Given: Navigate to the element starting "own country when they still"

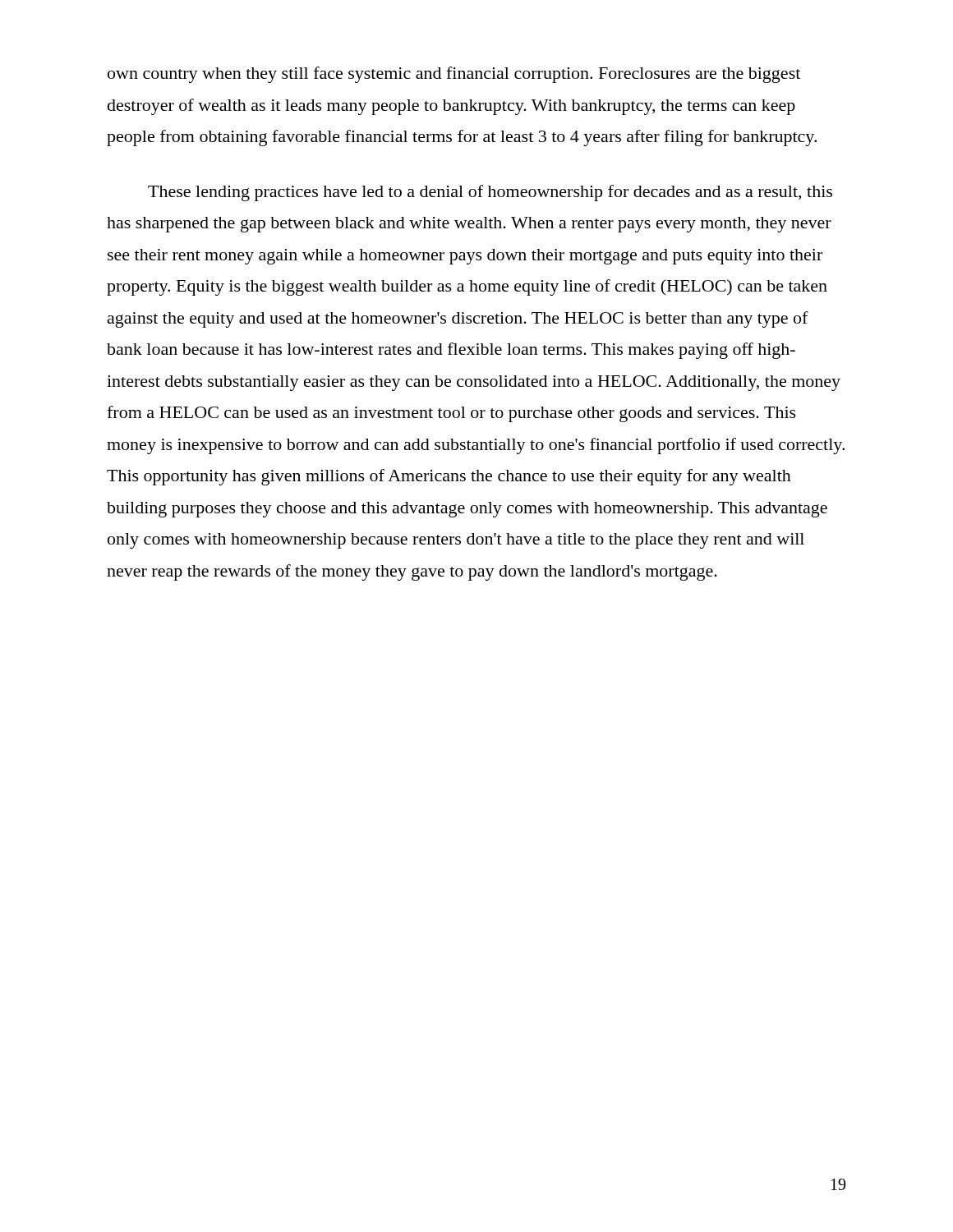Looking at the screenshot, I should point(476,105).
